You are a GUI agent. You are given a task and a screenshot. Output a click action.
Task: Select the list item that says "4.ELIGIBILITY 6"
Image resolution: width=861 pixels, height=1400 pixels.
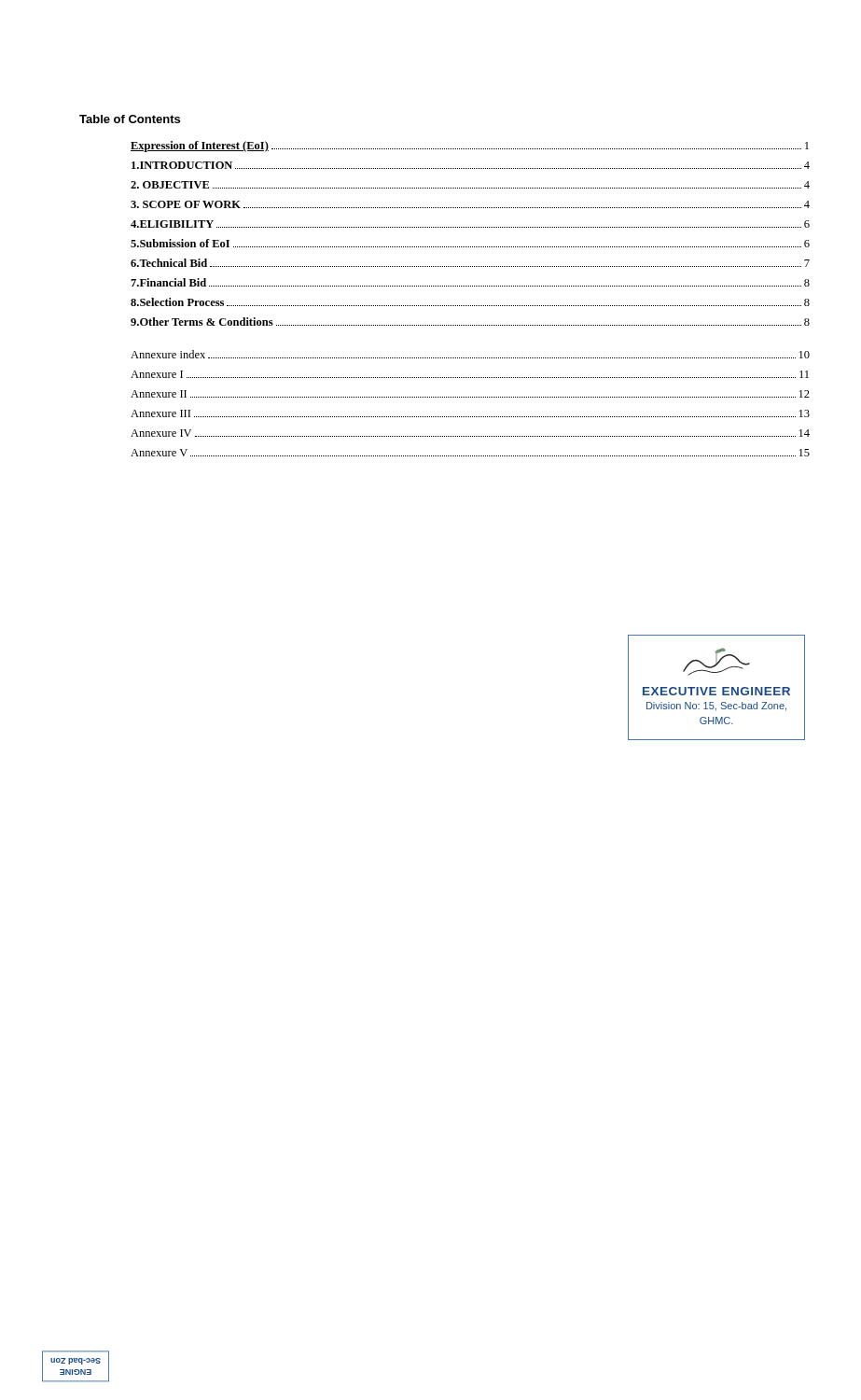coord(470,224)
